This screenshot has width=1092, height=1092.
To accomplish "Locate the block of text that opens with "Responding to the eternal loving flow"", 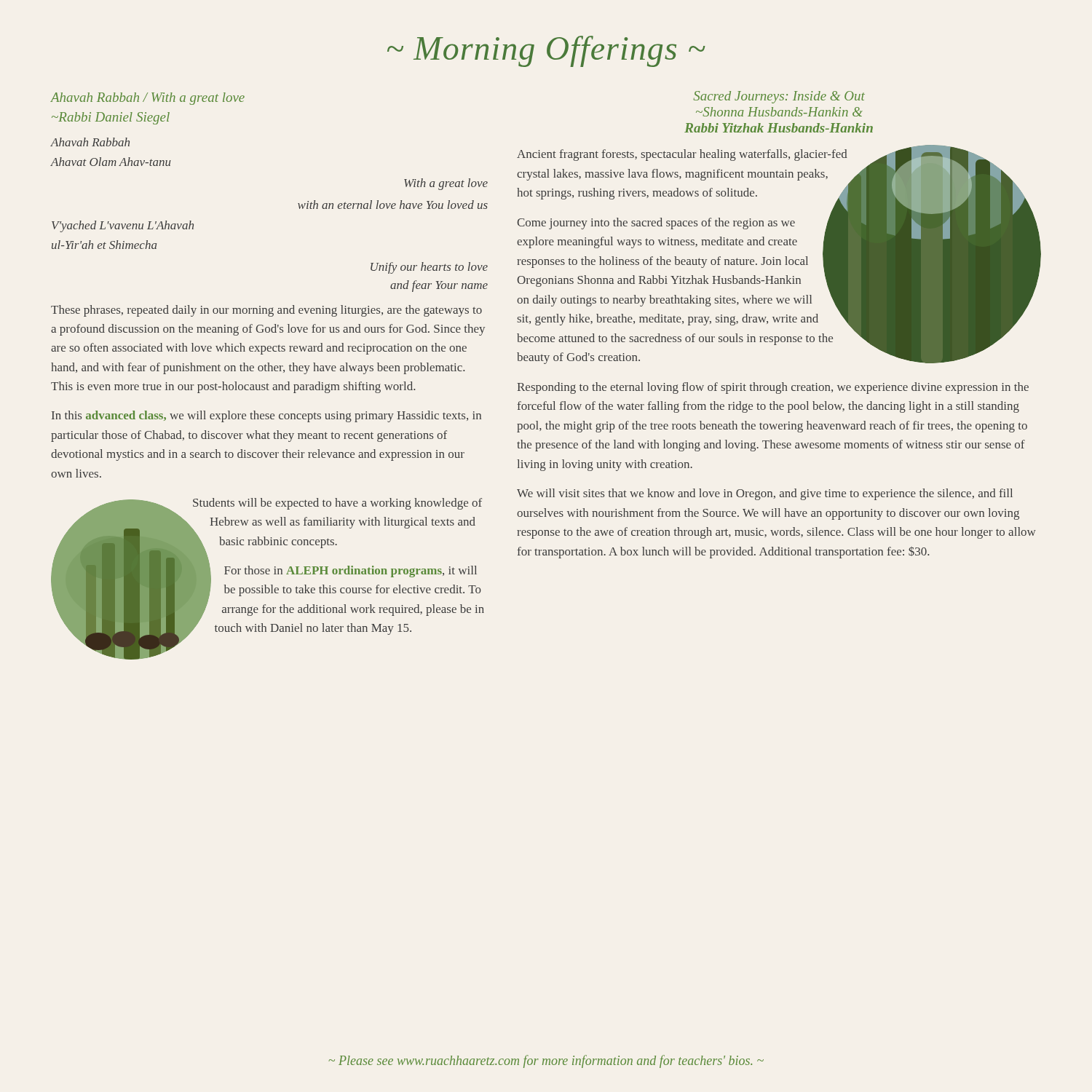I will [773, 425].
